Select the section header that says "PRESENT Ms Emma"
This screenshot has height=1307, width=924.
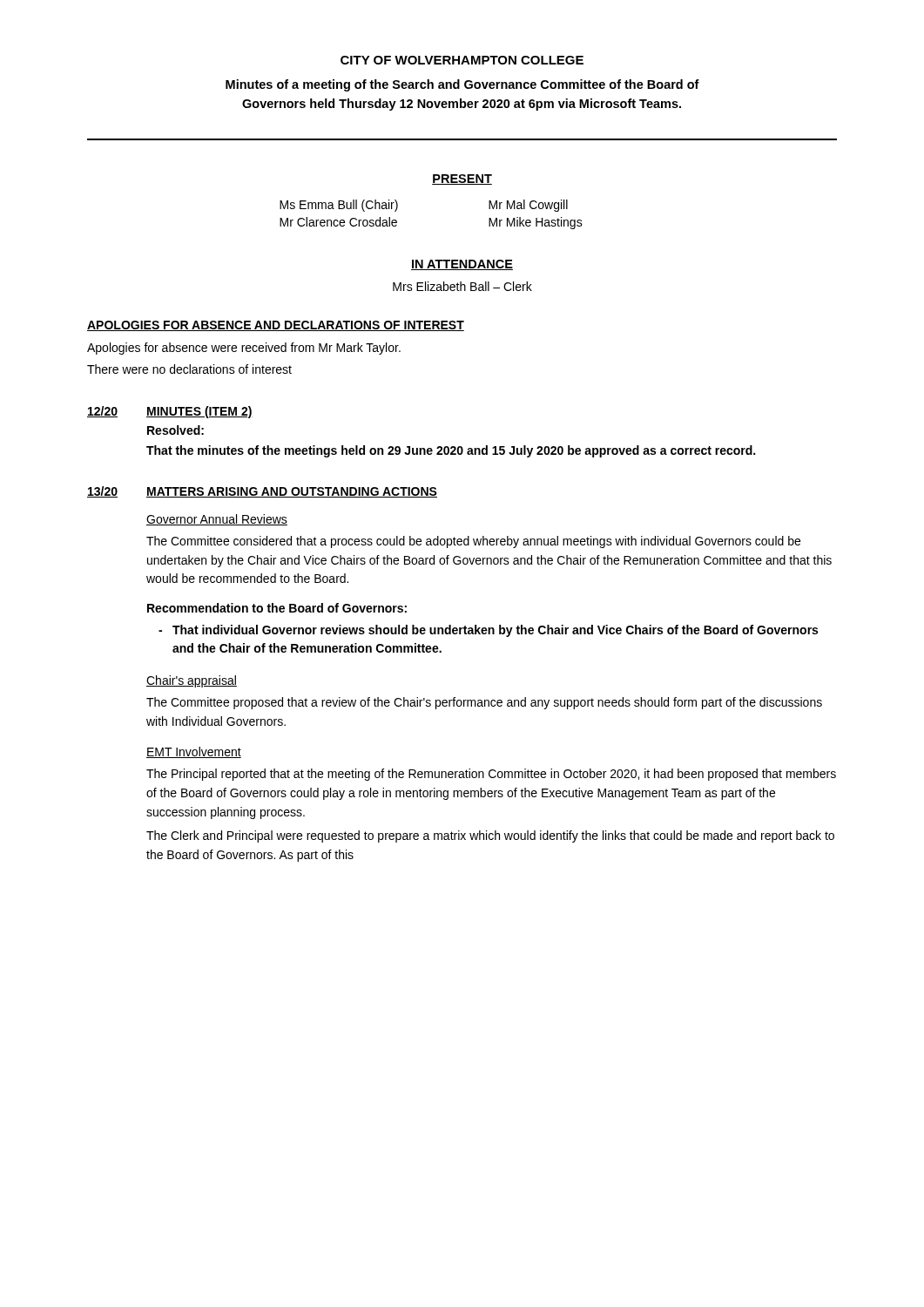tap(462, 179)
